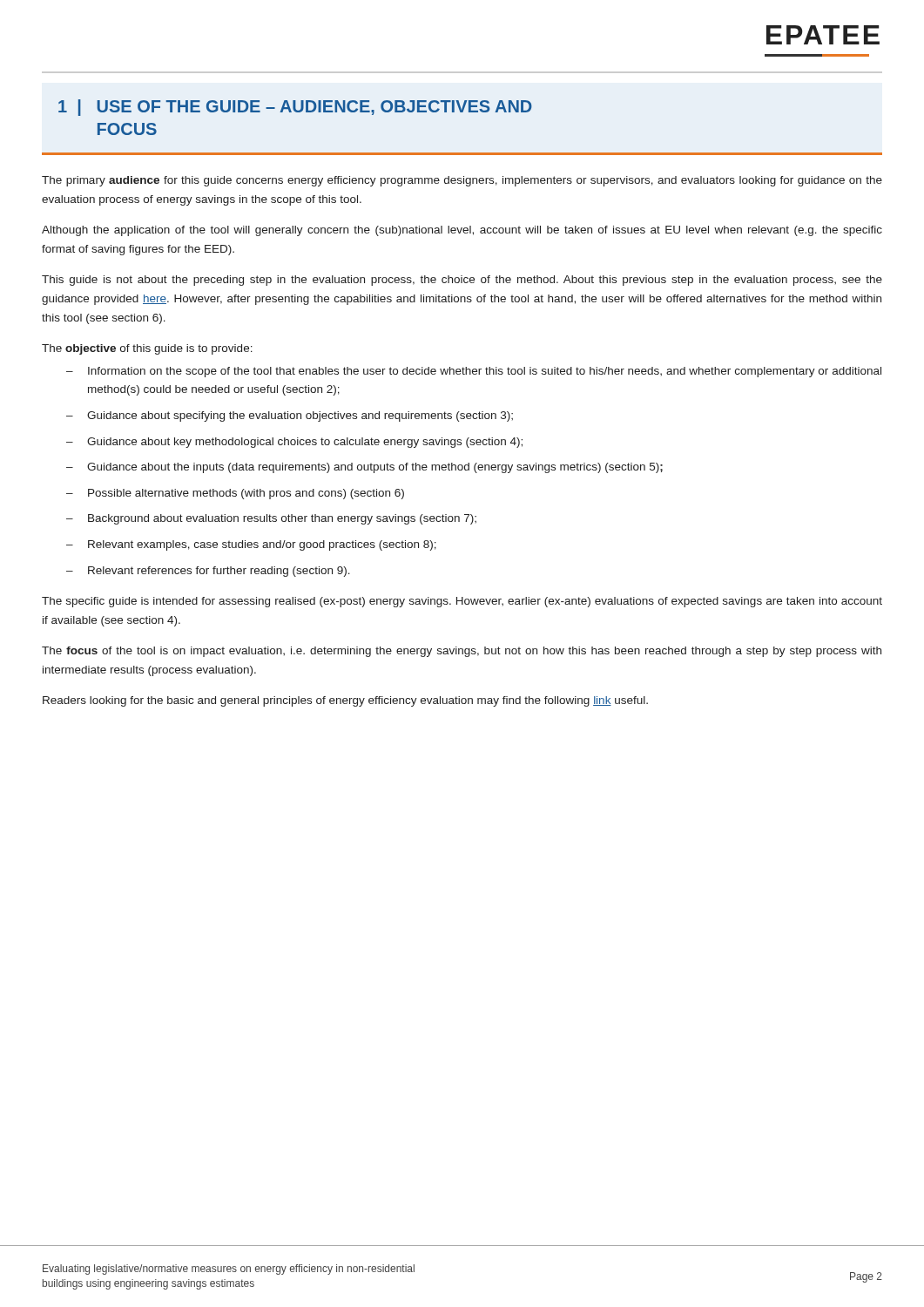Viewport: 924px width, 1307px height.
Task: Locate the text block starting "The focus of"
Action: 462,660
